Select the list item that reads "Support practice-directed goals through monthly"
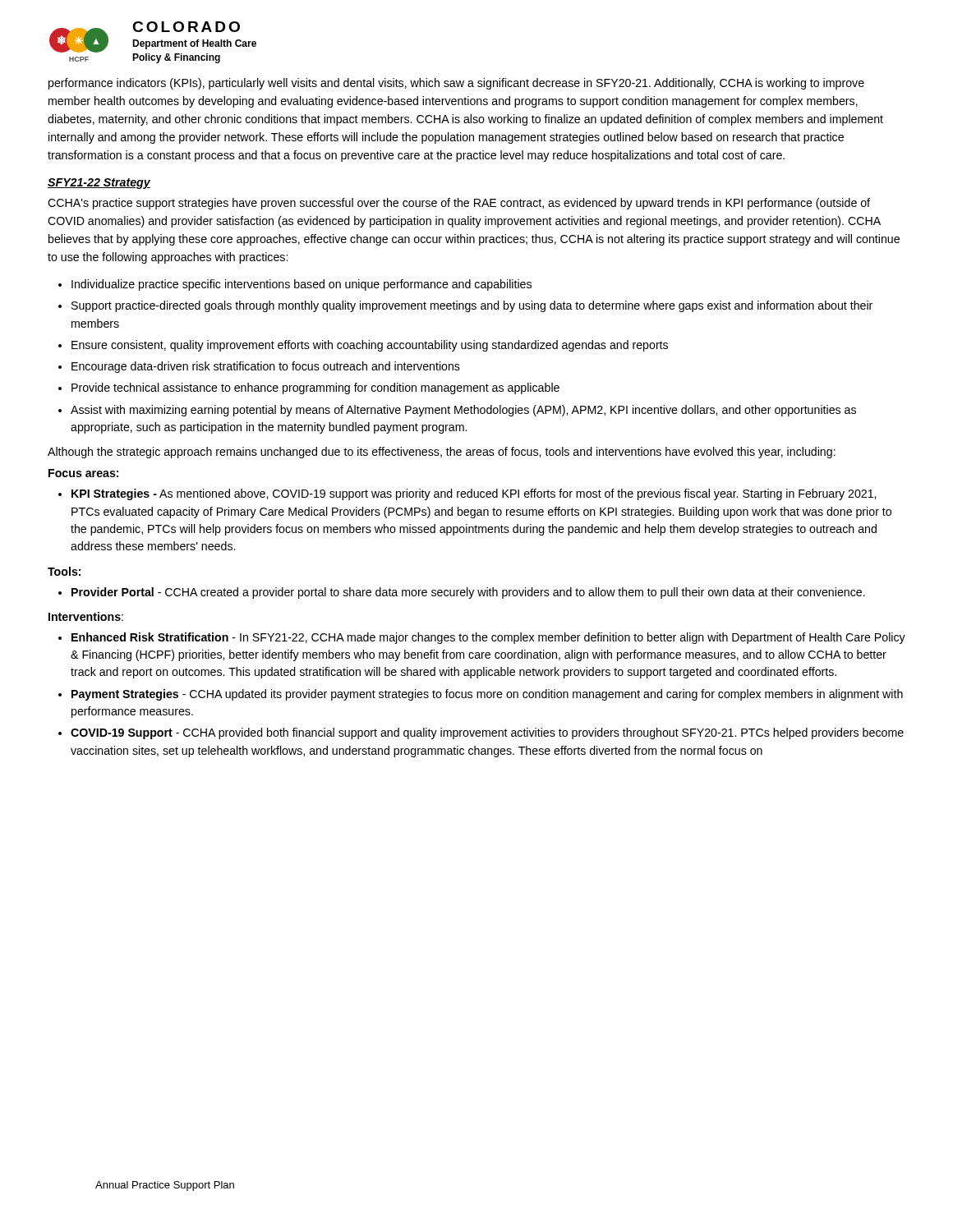This screenshot has width=953, height=1232. point(472,315)
